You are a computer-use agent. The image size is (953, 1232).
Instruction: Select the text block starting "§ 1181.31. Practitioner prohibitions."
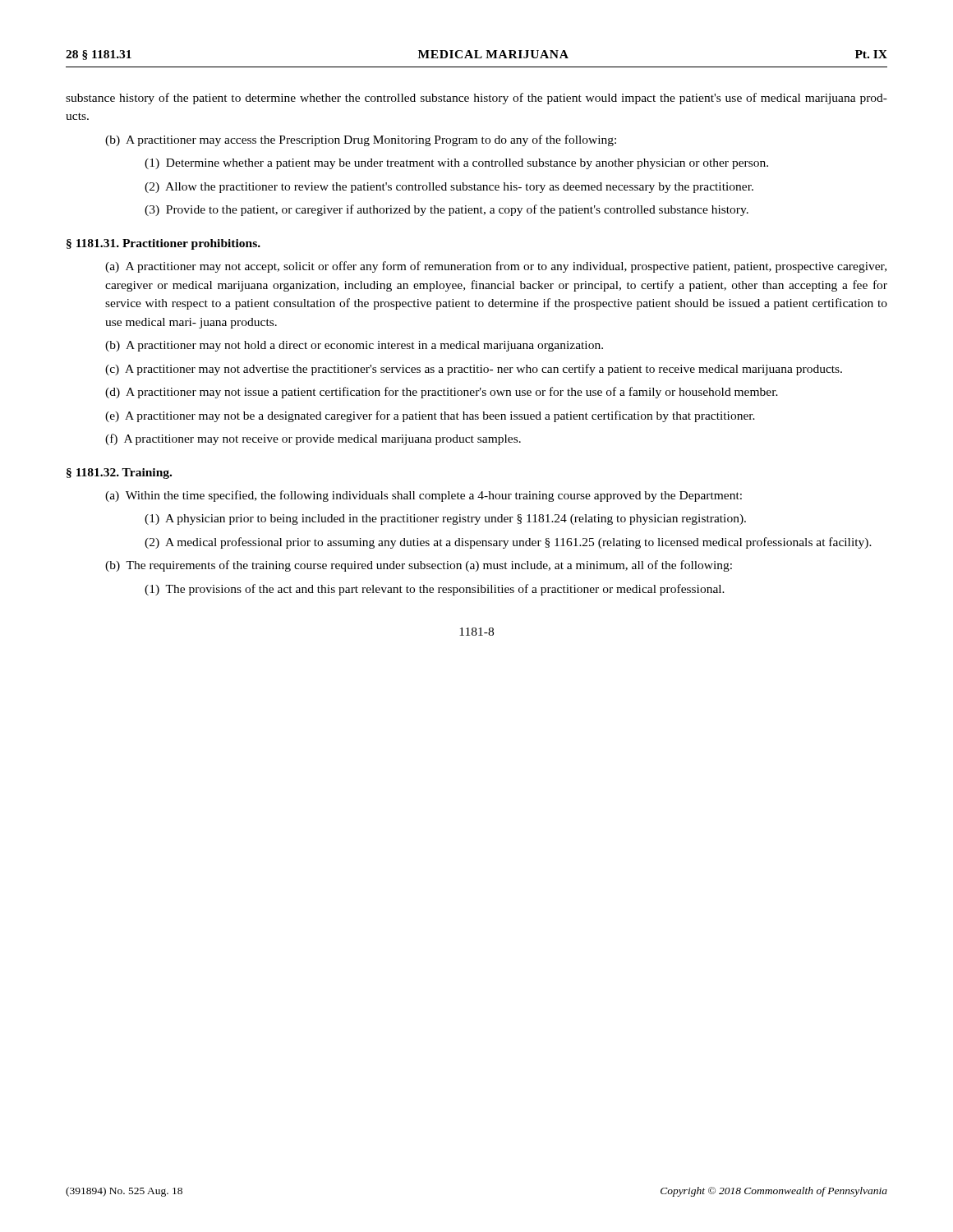163,244
